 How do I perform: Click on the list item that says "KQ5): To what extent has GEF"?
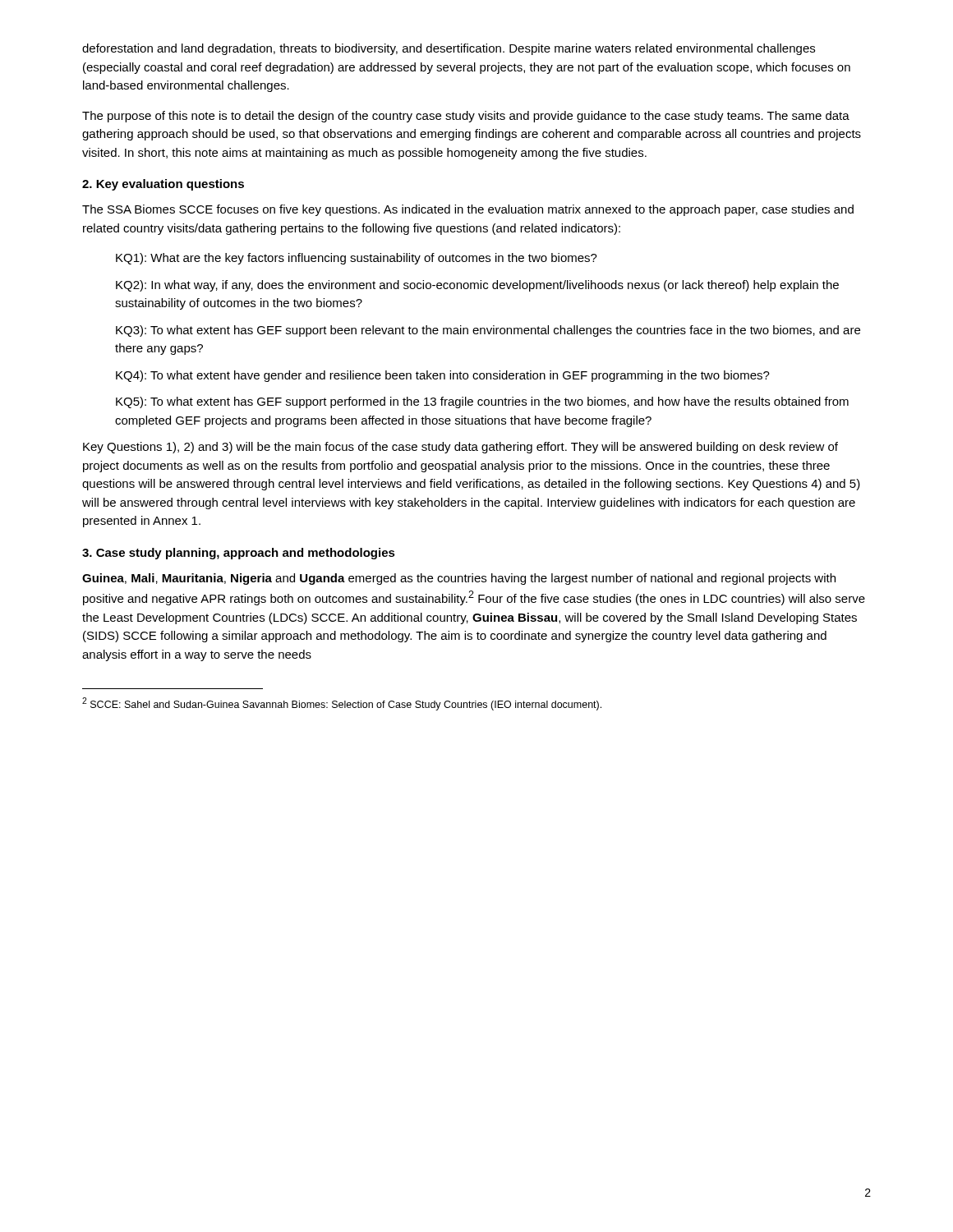[x=493, y=411]
